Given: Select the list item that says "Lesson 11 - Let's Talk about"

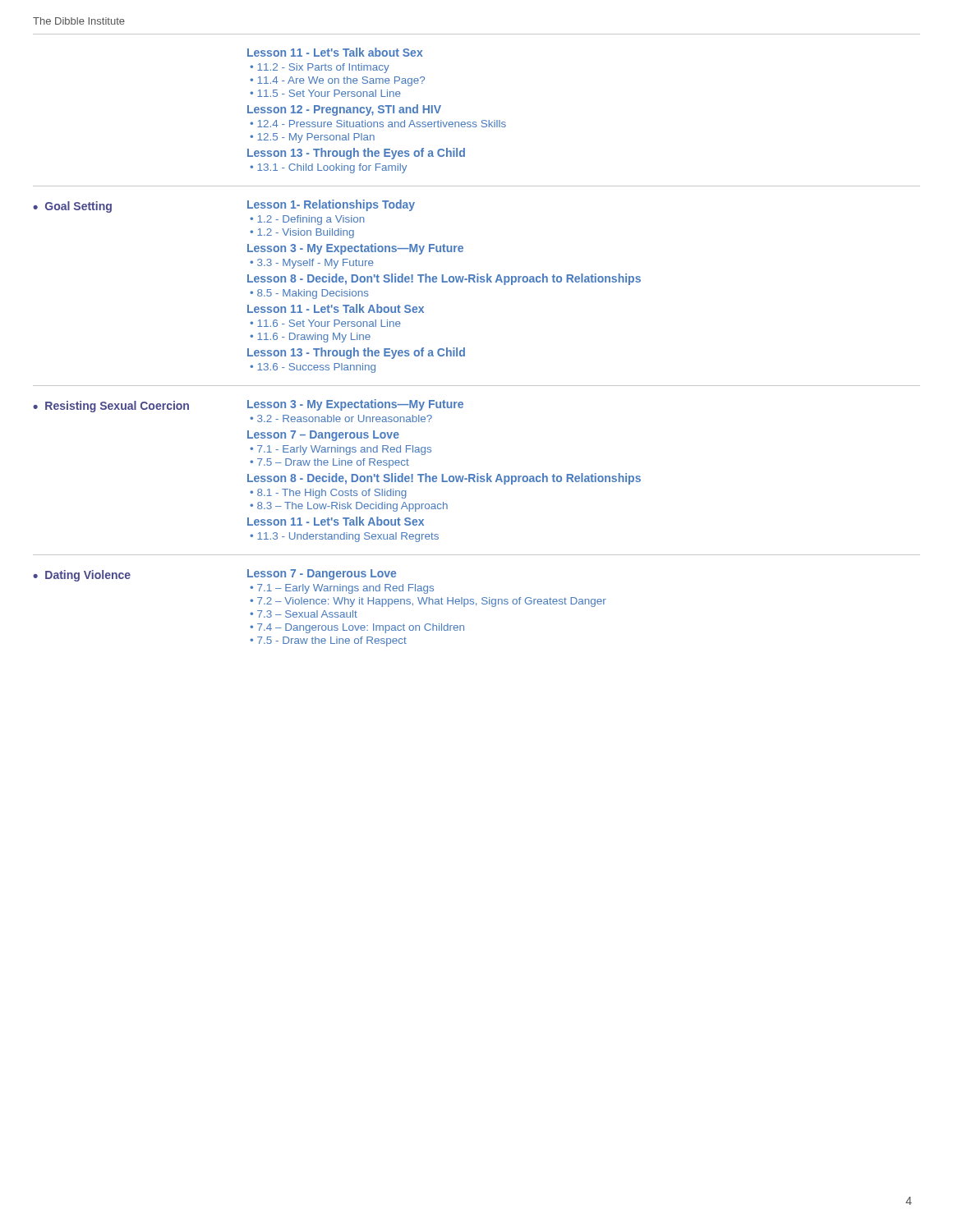Looking at the screenshot, I should (x=335, y=52).
